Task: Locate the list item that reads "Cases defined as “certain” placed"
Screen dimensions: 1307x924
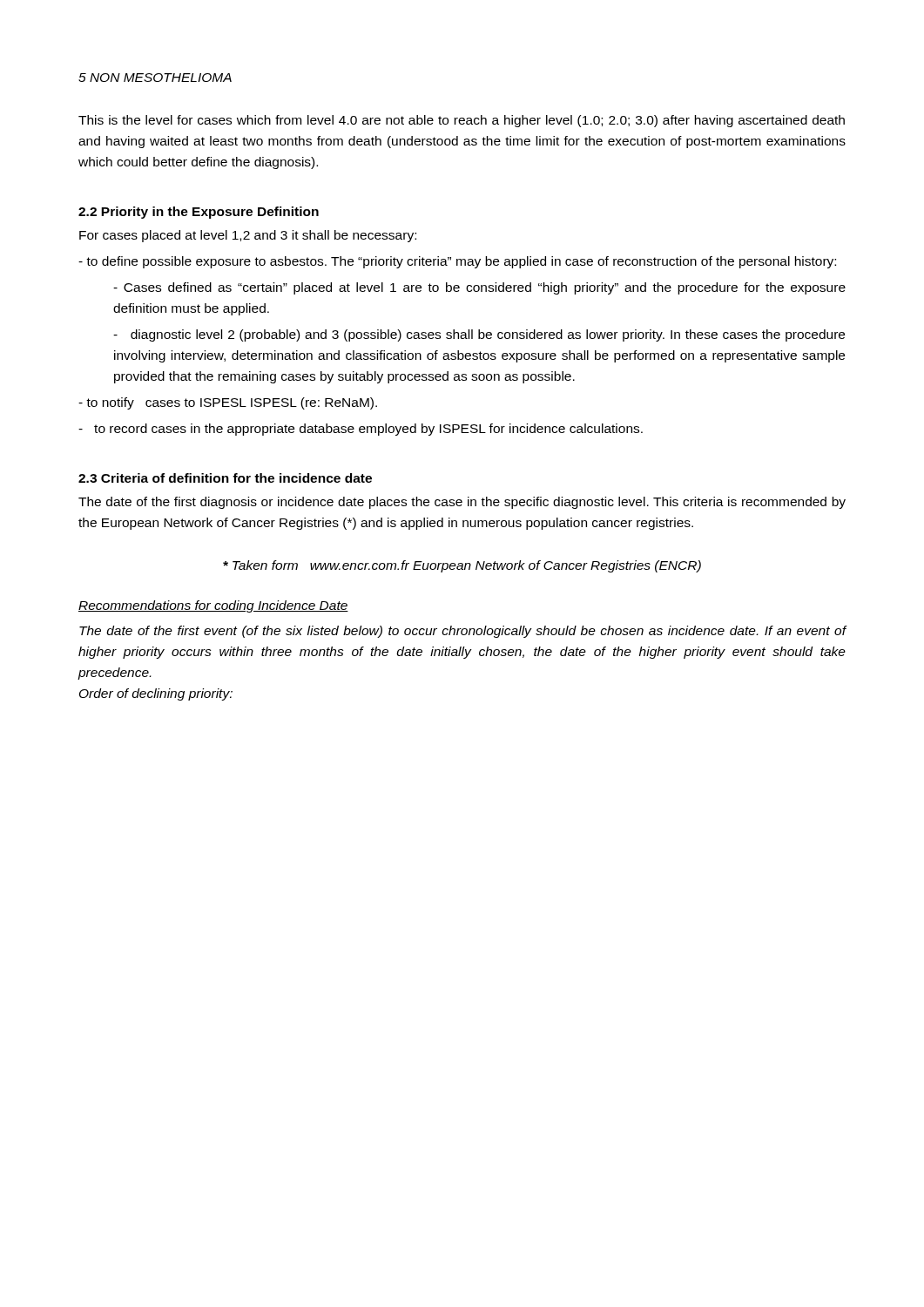Action: 479,298
